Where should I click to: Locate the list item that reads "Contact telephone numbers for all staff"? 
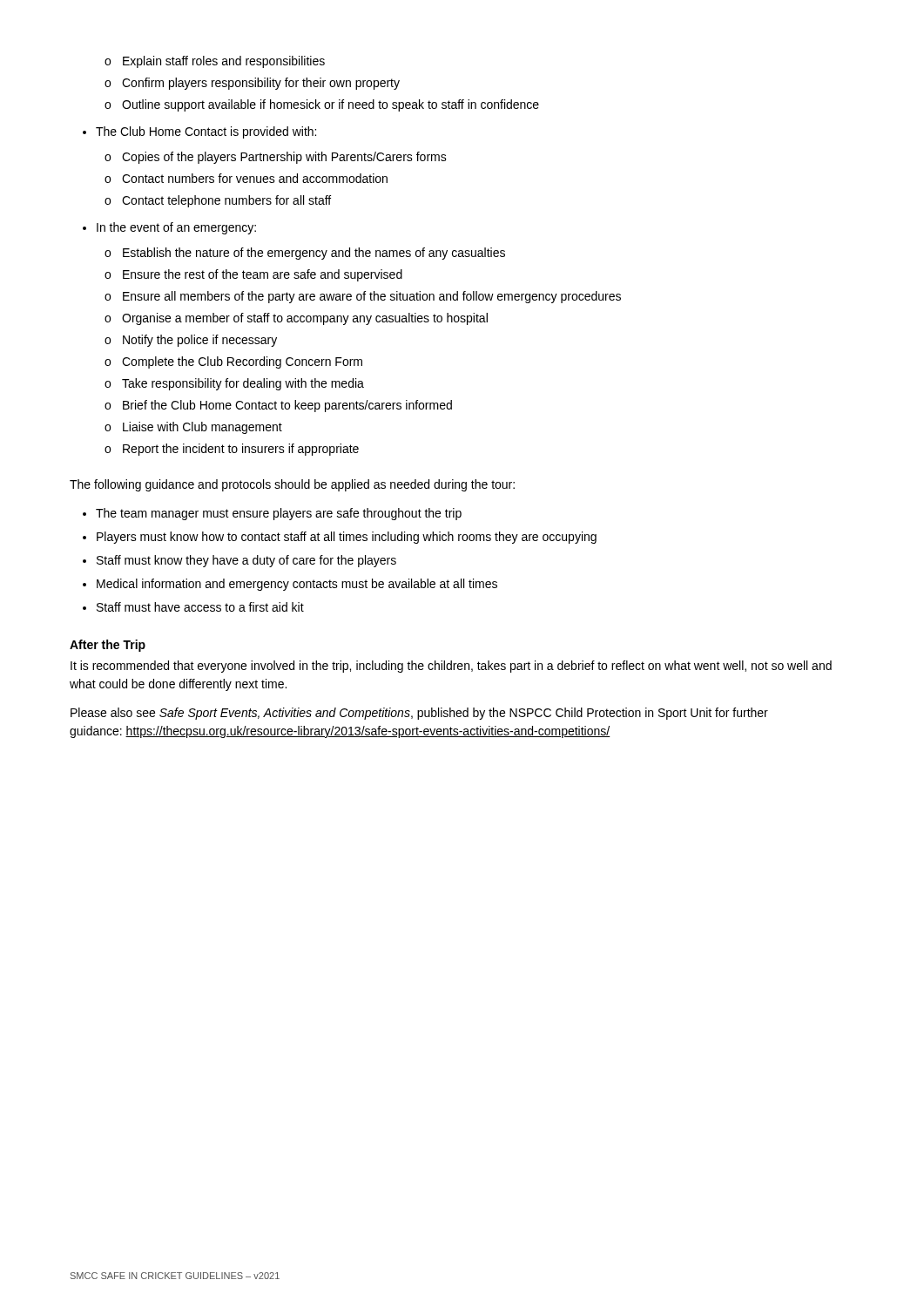227,200
